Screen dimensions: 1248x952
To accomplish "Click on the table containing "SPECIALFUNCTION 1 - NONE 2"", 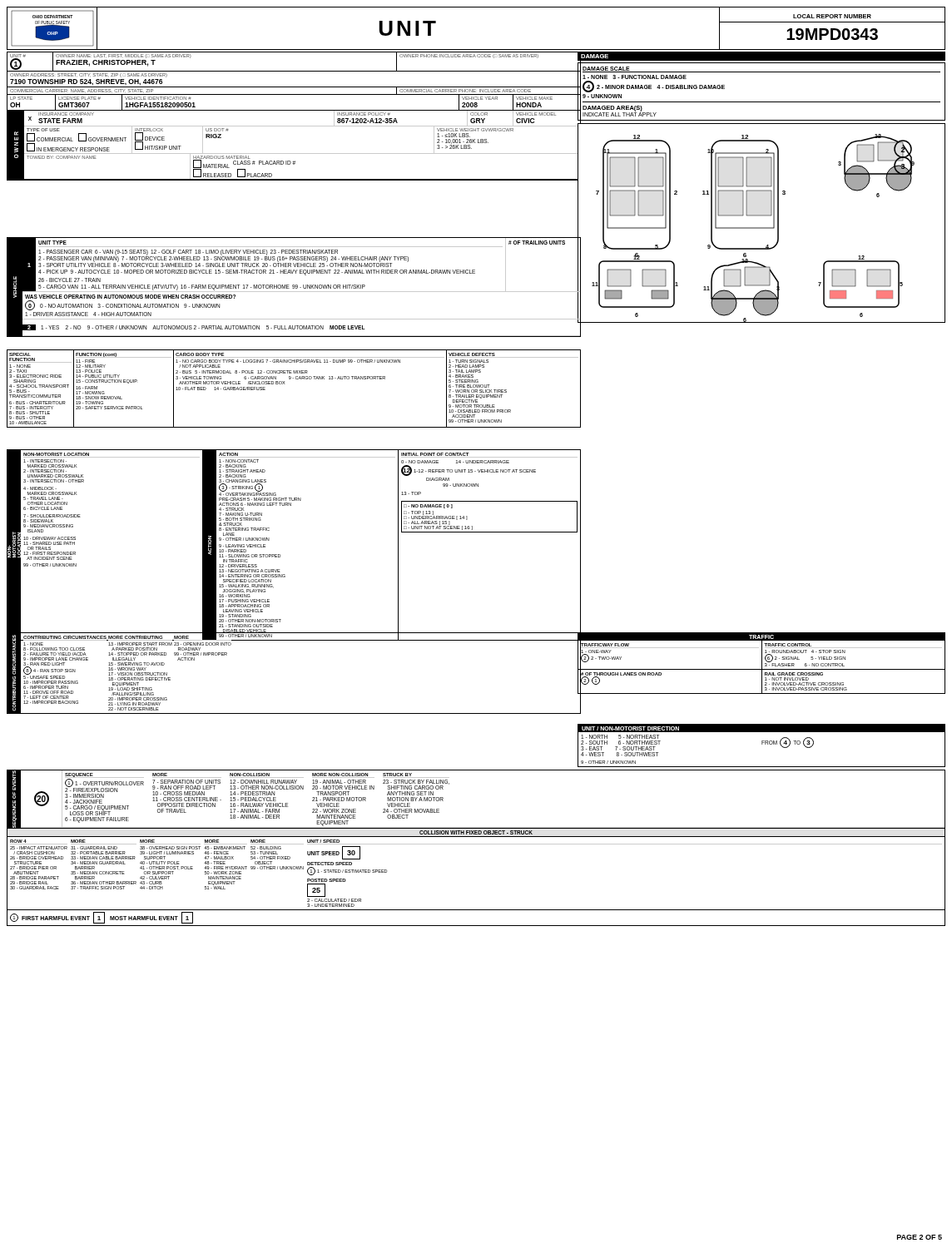I will pyautogui.click(x=294, y=389).
